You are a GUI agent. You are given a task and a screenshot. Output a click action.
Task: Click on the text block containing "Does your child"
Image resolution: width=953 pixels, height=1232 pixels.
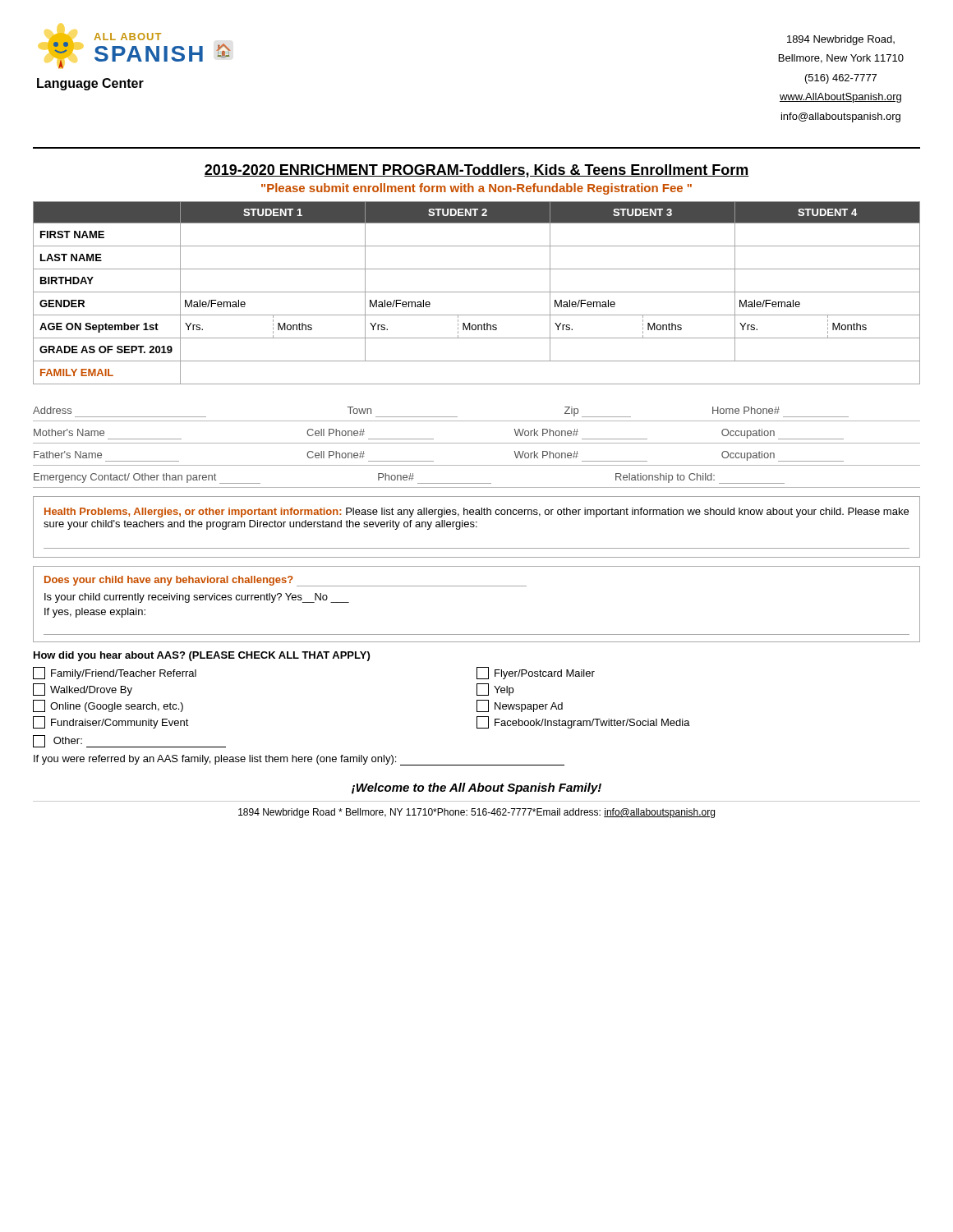[x=285, y=581]
